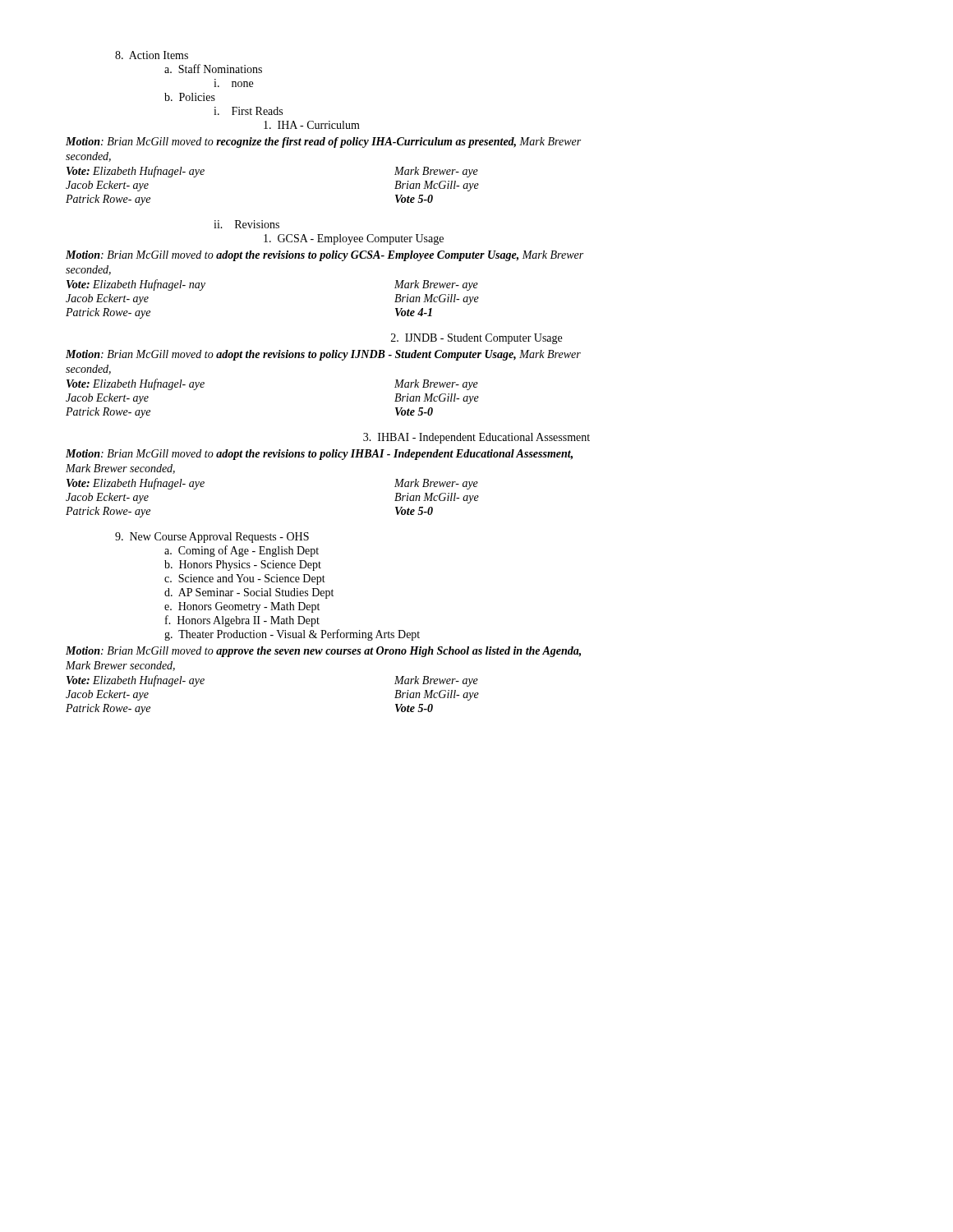Point to "8. Action Items"
Screen dimensions: 1232x953
(152, 55)
